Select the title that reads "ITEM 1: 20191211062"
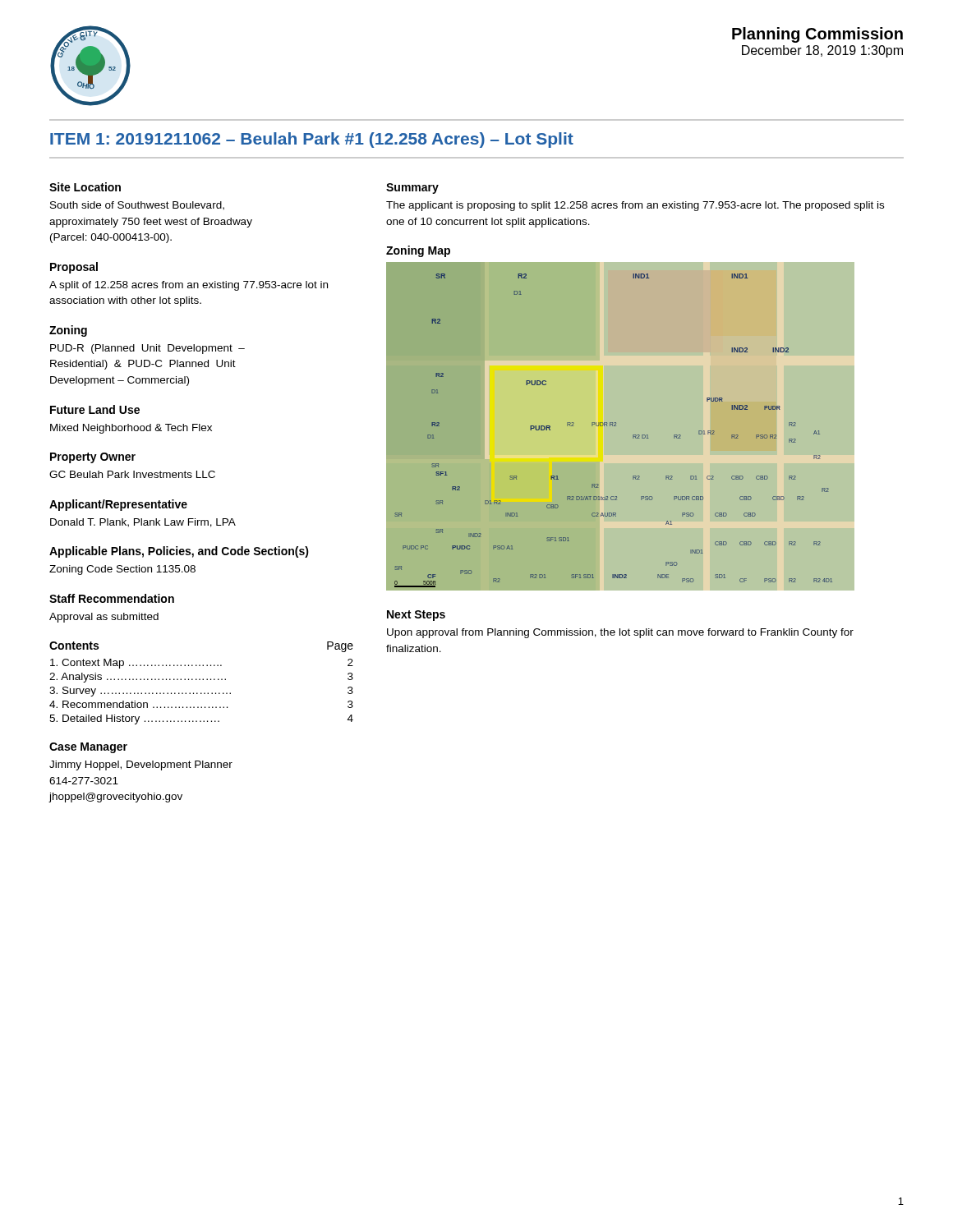The width and height of the screenshot is (953, 1232). click(476, 139)
